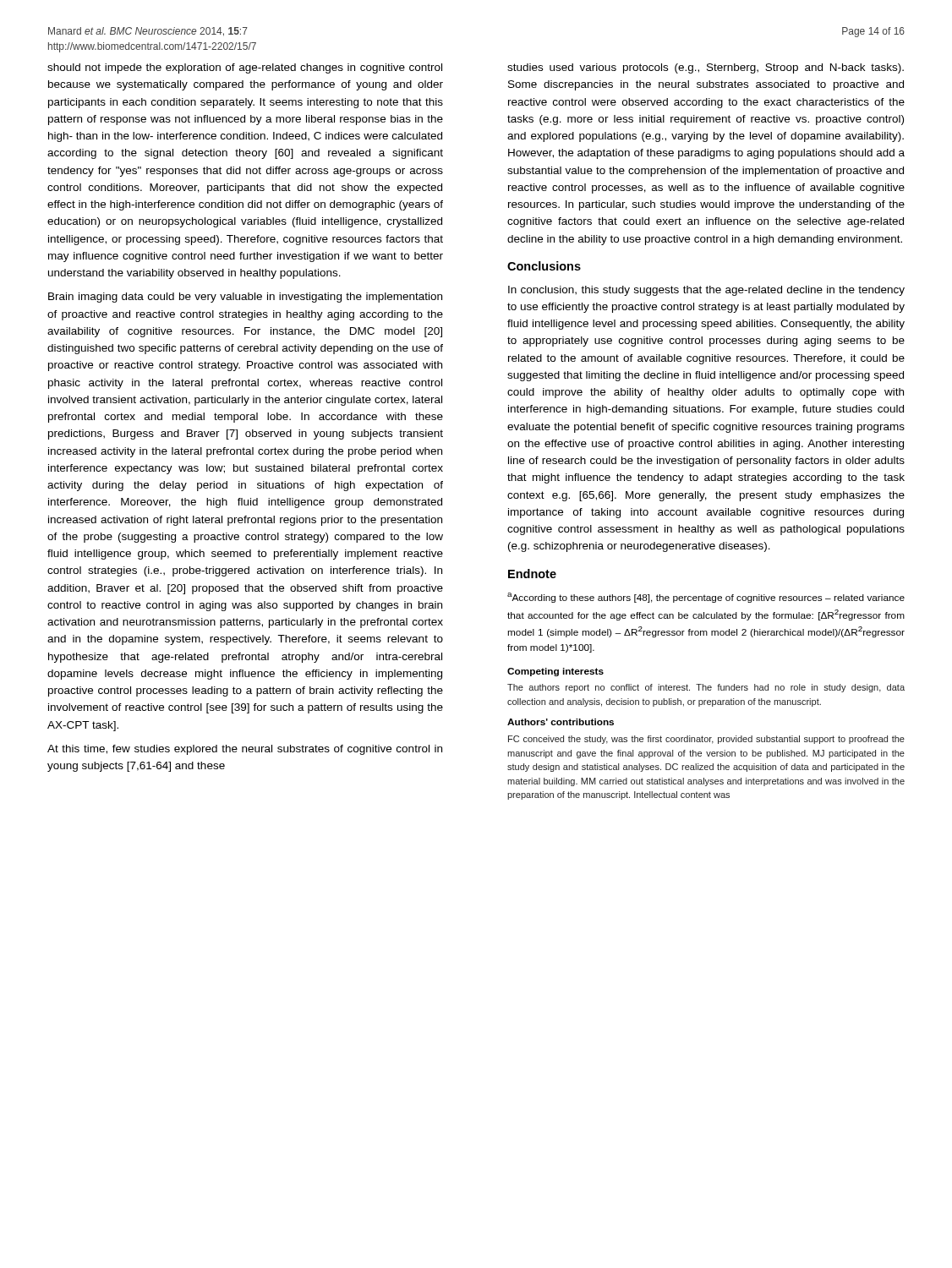This screenshot has height=1268, width=952.
Task: Select the passage starting "In conclusion, this study suggests"
Action: point(706,418)
